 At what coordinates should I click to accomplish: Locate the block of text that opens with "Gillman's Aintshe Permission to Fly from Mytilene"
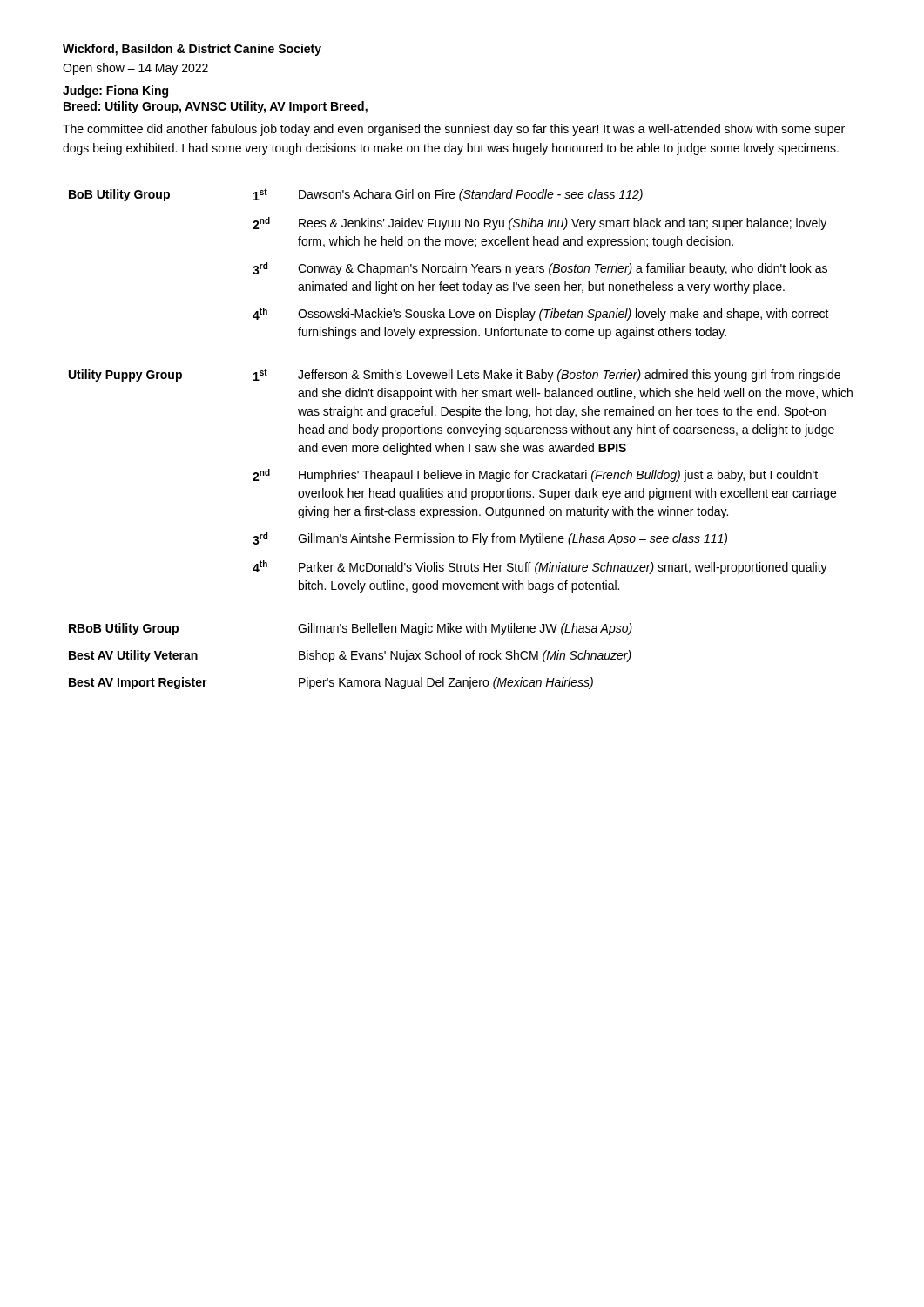tap(513, 539)
